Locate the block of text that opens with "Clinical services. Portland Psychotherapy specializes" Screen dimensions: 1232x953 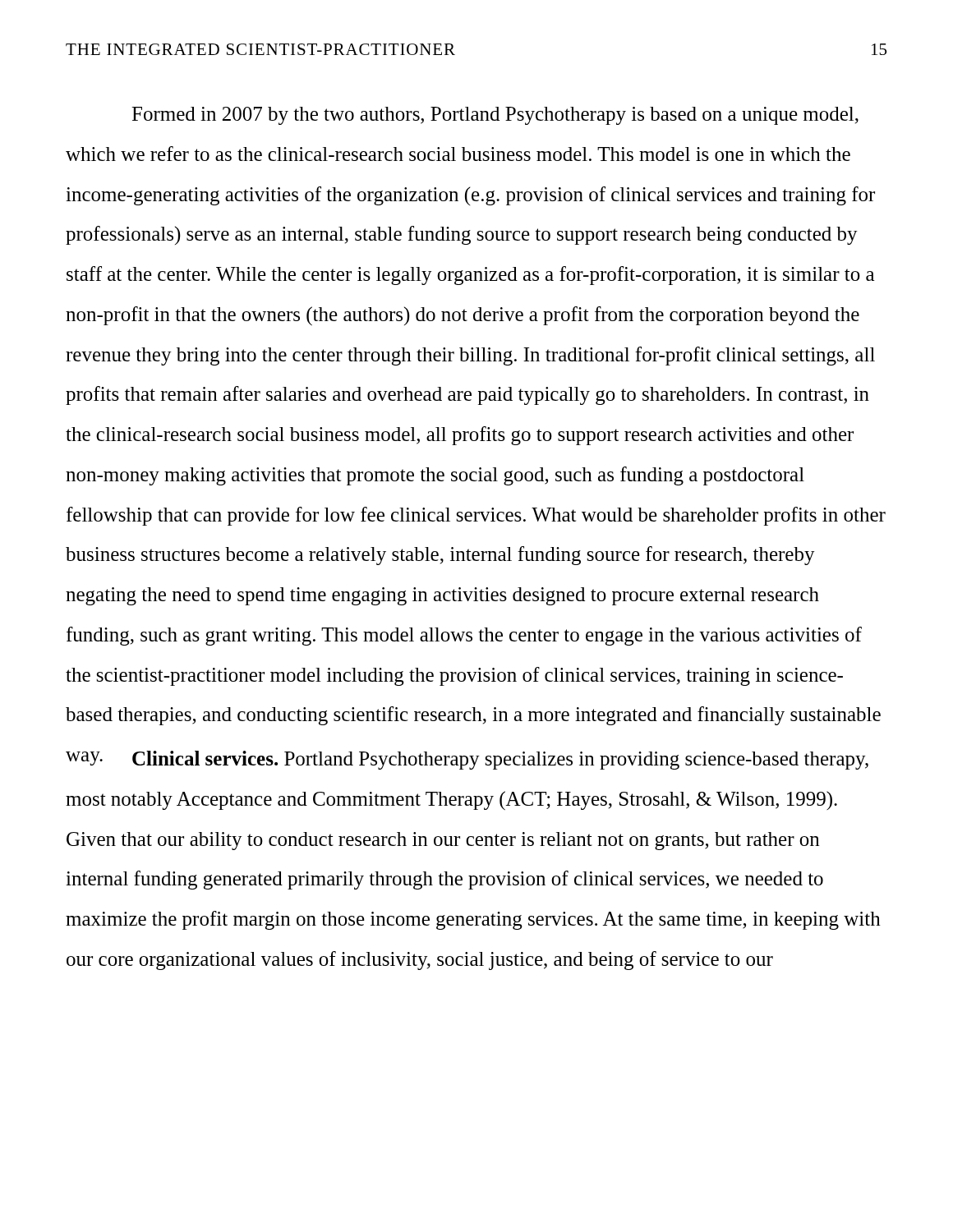[x=467, y=760]
